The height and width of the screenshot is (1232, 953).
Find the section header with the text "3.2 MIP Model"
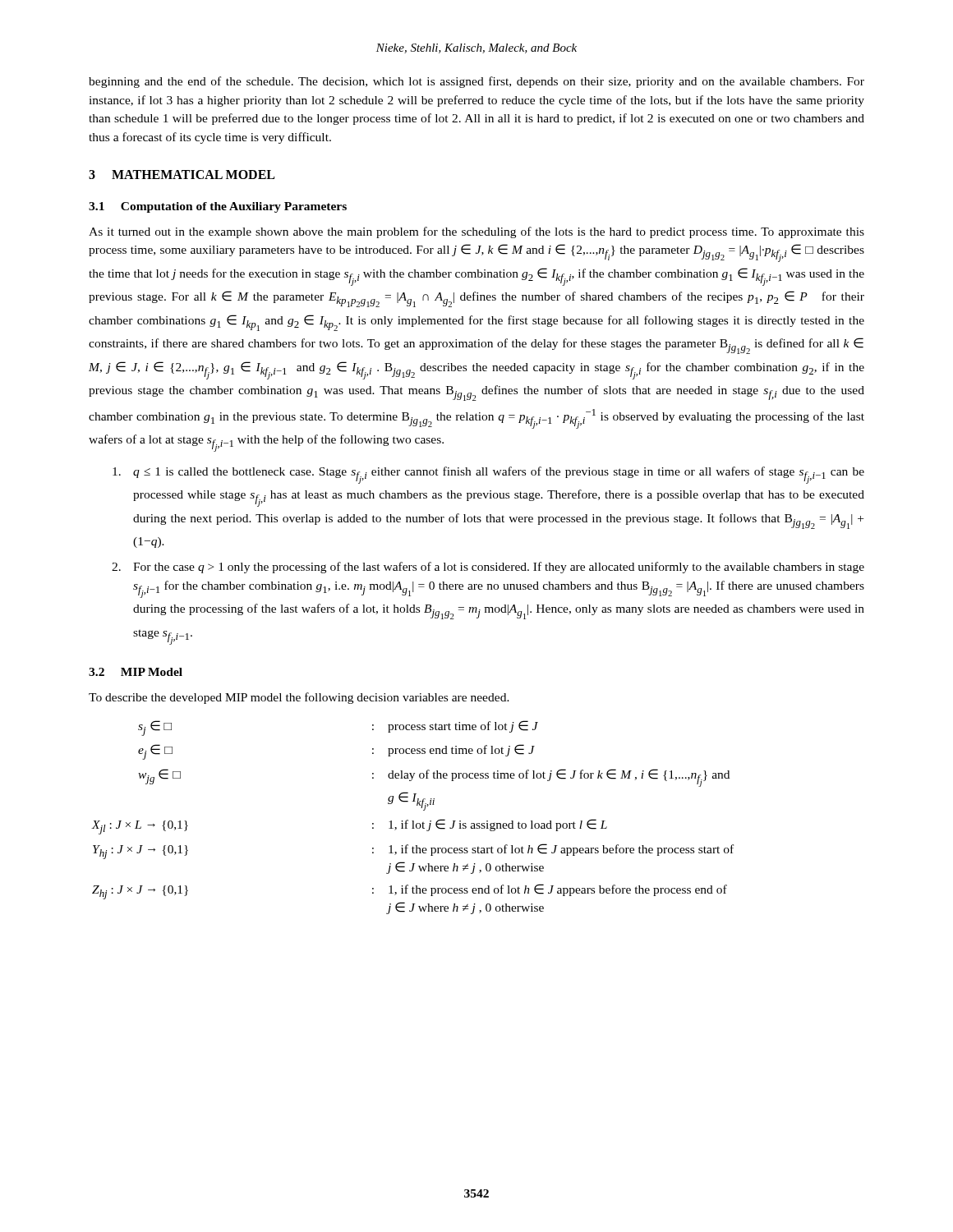pyautogui.click(x=136, y=672)
